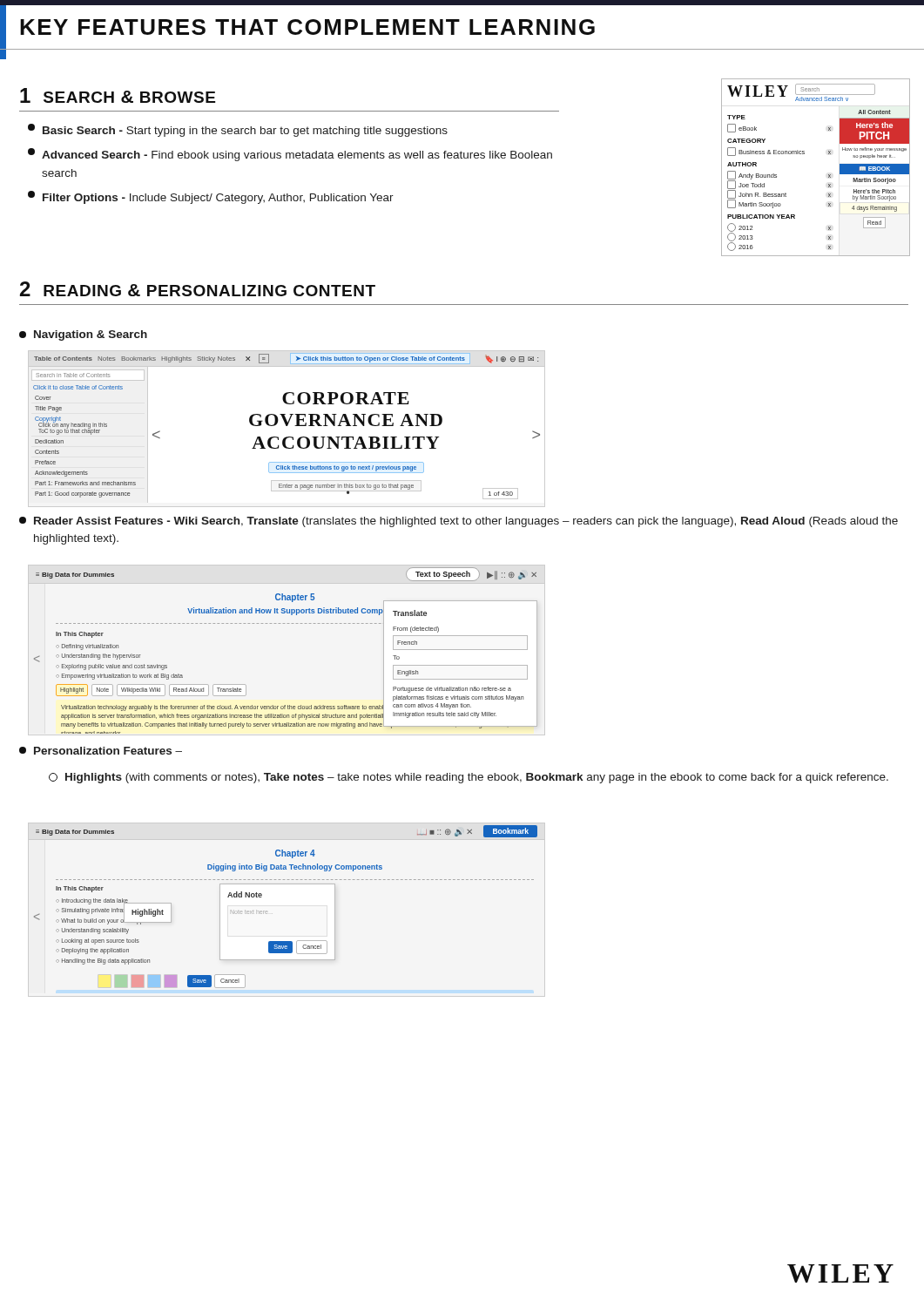The height and width of the screenshot is (1307, 924).
Task: Find the list item with the text "Filter Options - Include"
Action: click(211, 198)
